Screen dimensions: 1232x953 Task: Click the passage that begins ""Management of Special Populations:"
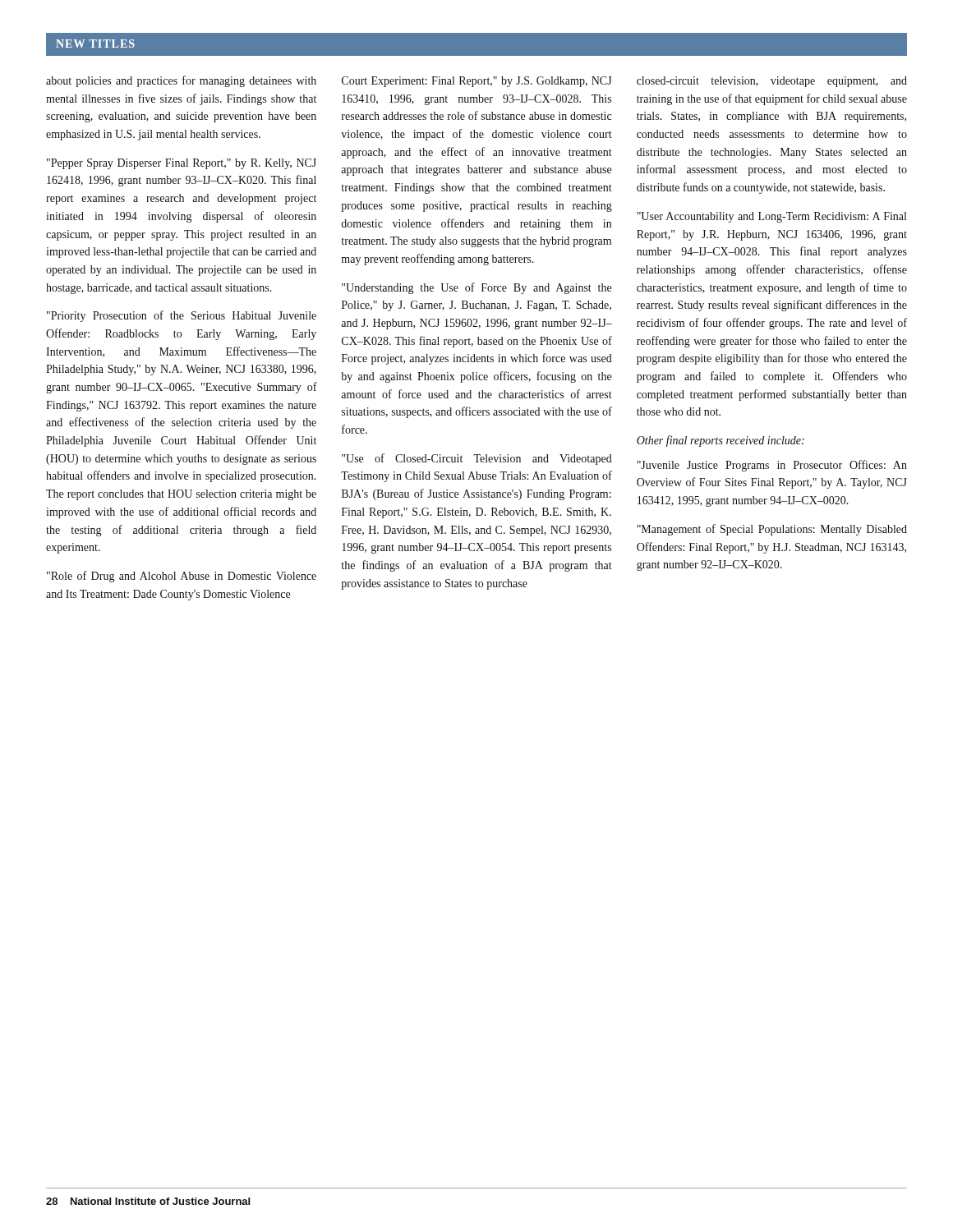point(772,547)
